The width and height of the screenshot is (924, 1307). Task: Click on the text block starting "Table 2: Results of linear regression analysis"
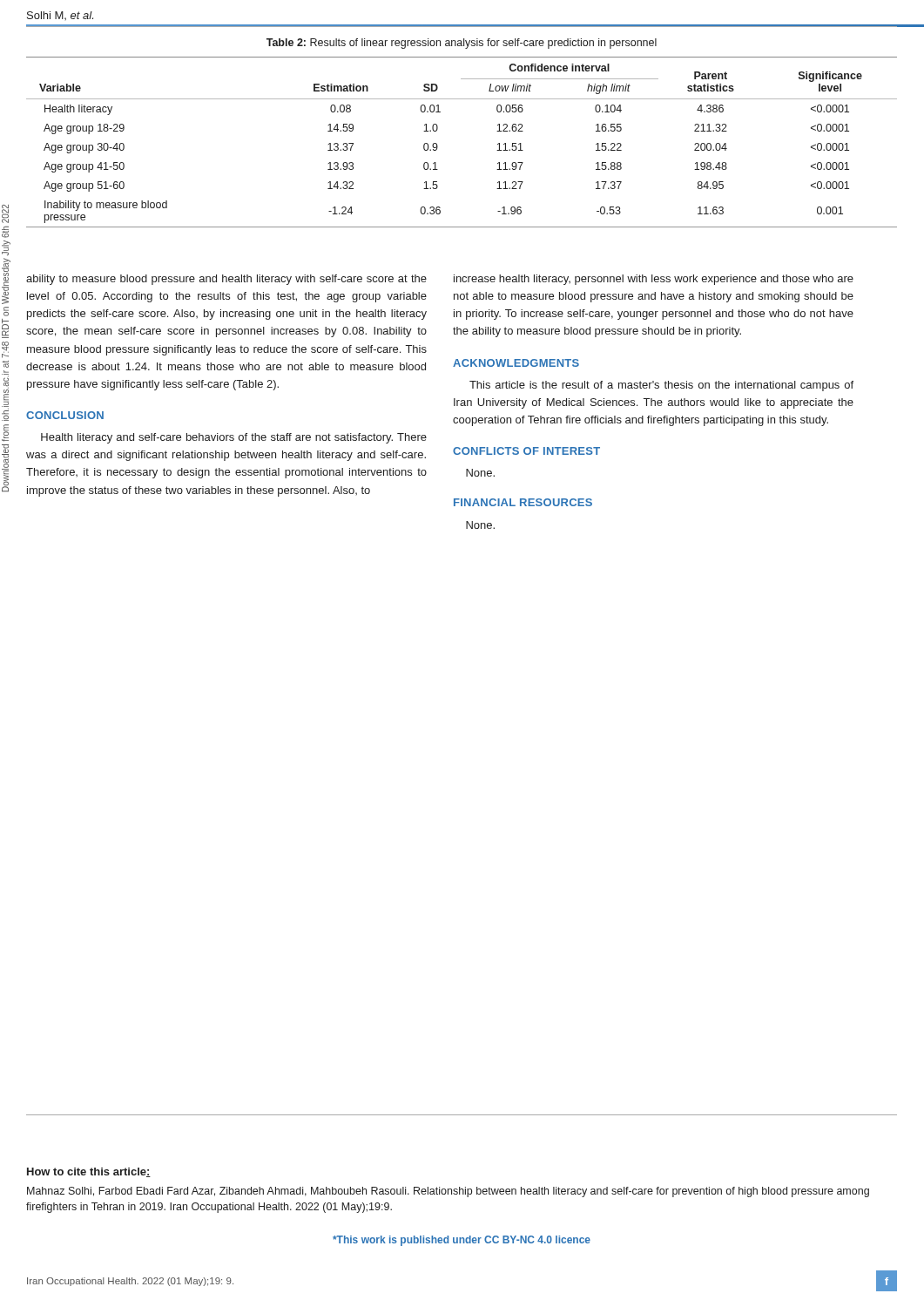point(462,43)
